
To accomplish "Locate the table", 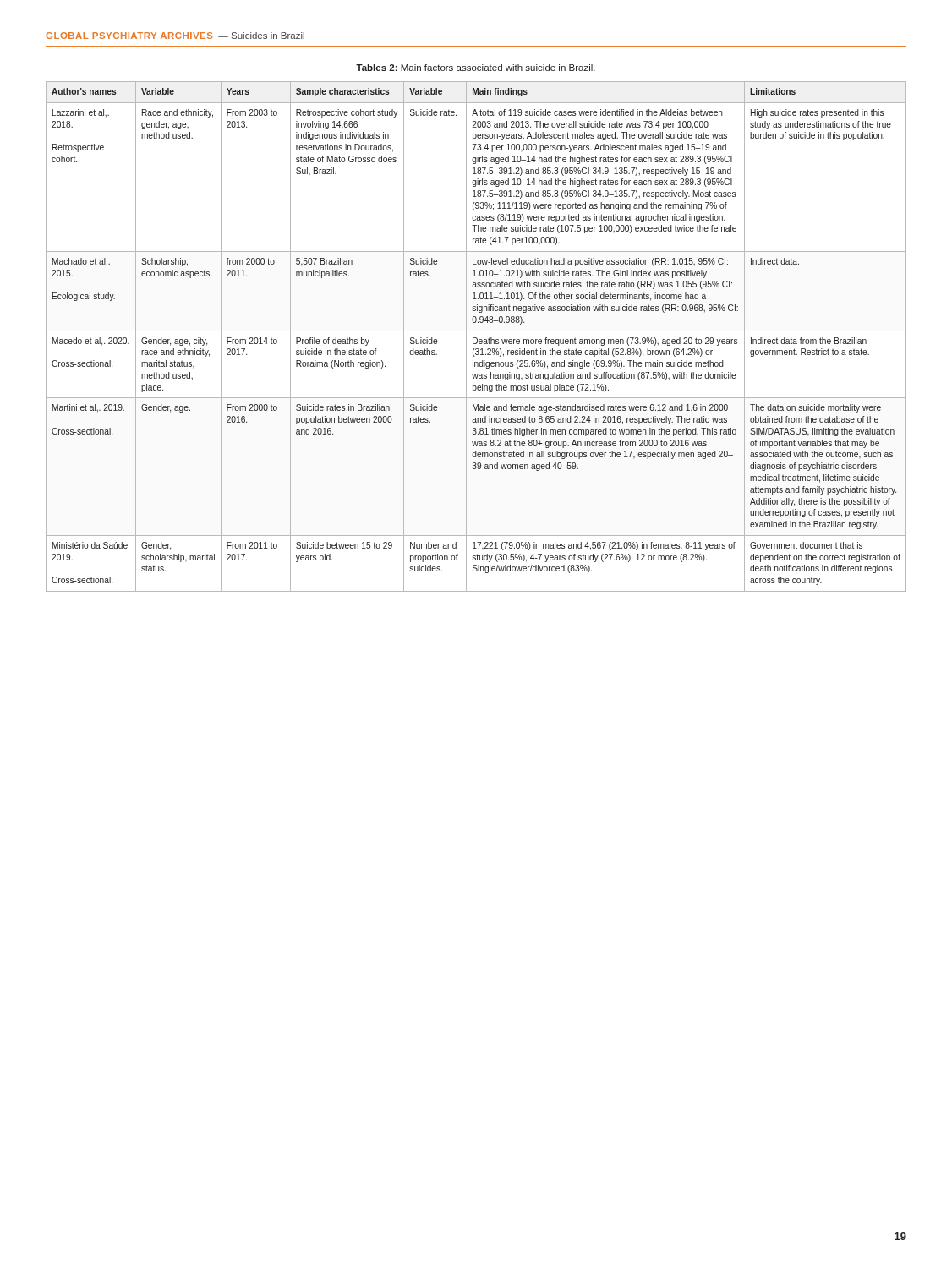I will [476, 336].
